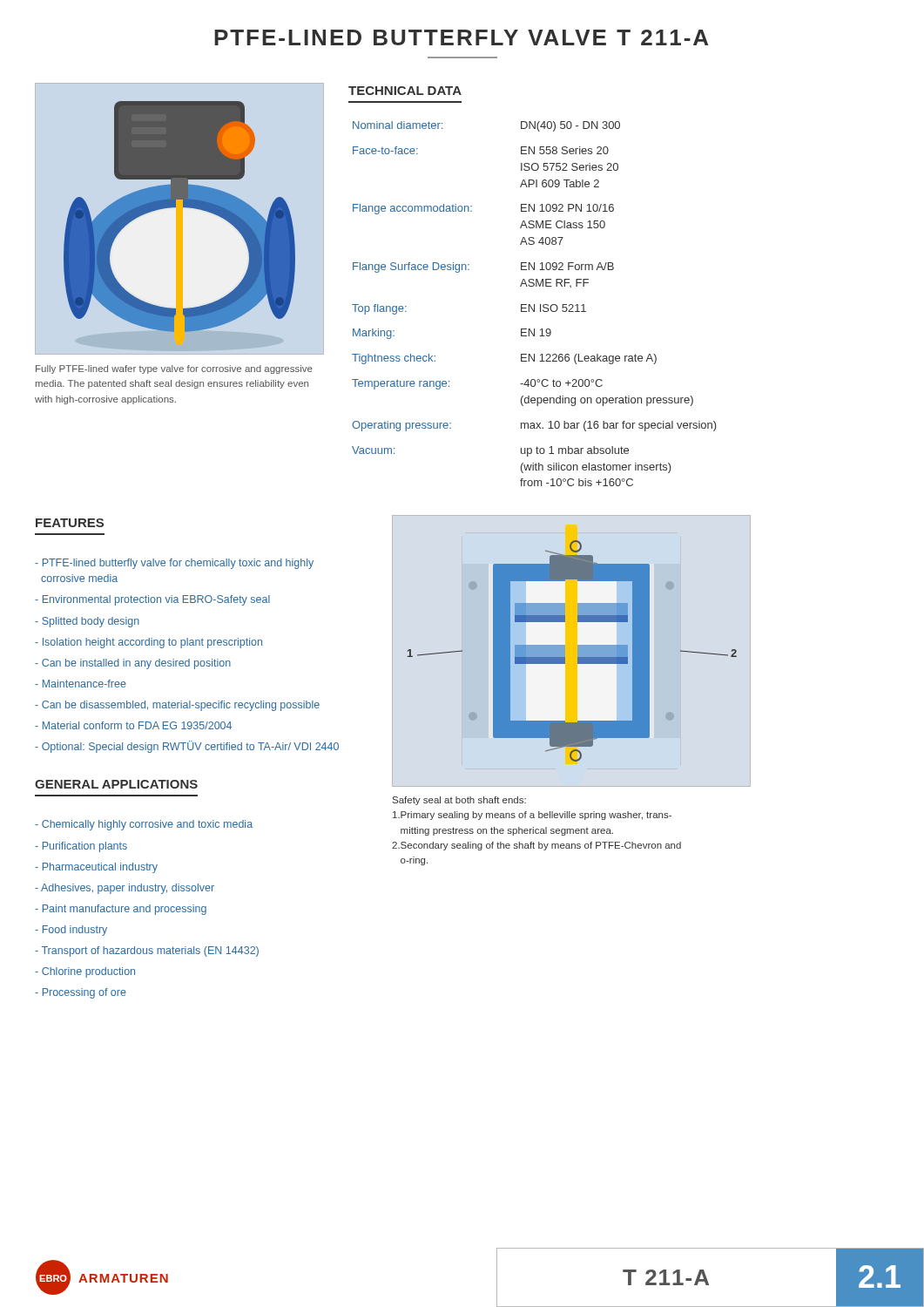Navigate to the text block starting "Splitted body design"
The width and height of the screenshot is (924, 1307).
[87, 621]
